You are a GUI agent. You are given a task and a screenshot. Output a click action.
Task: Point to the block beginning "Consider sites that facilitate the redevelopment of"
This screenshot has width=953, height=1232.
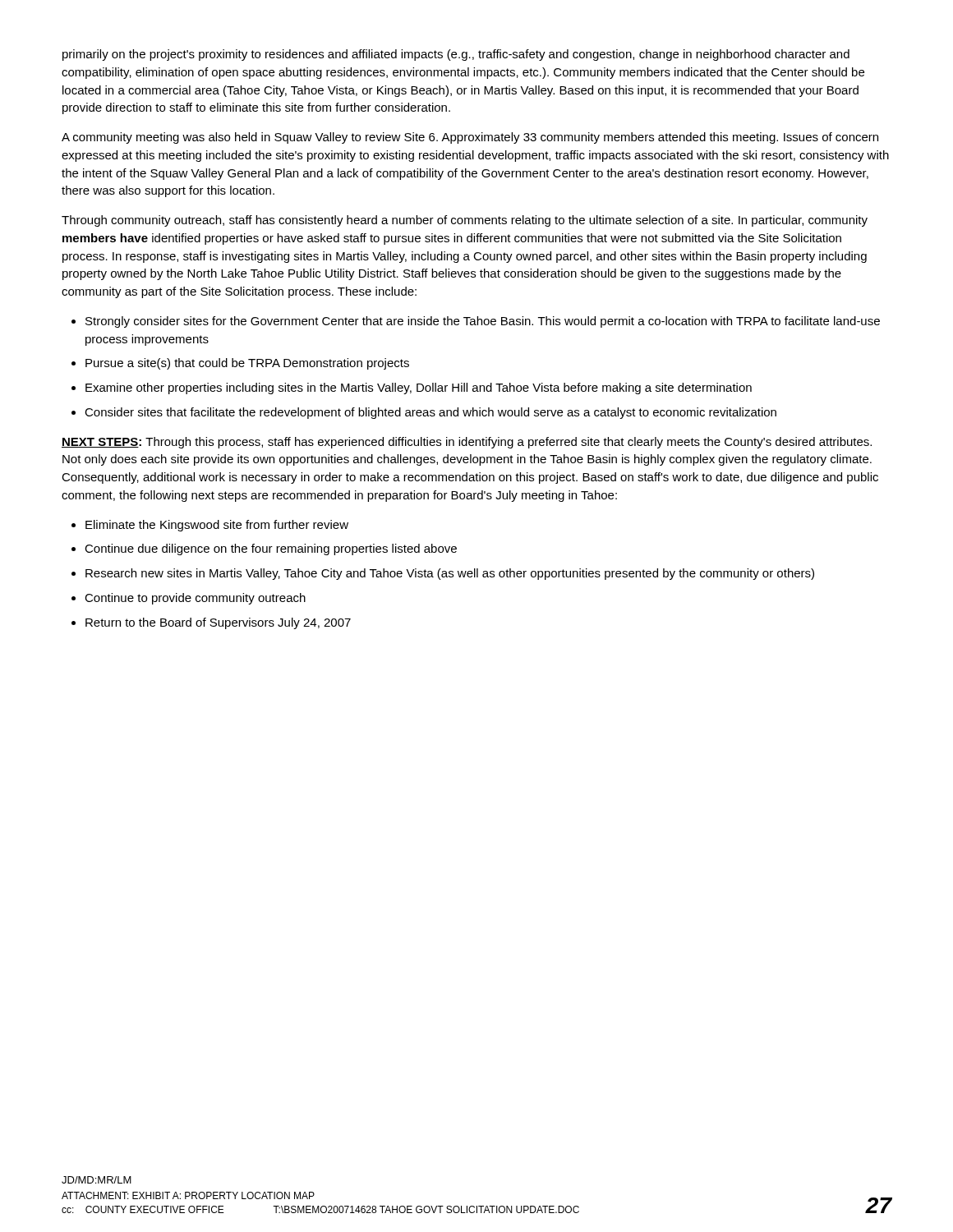488,412
